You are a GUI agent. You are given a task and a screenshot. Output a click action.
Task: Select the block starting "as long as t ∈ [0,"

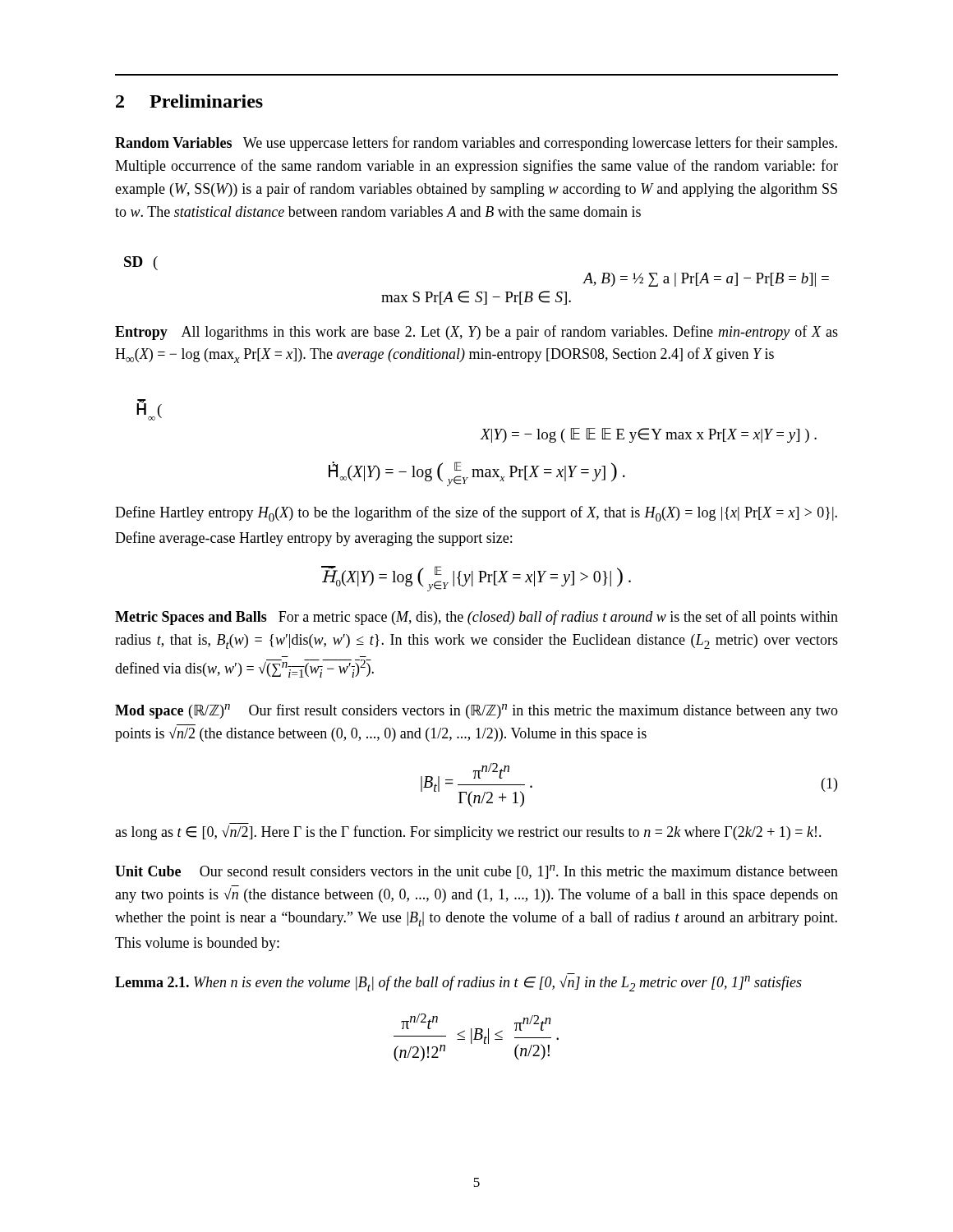tap(468, 832)
